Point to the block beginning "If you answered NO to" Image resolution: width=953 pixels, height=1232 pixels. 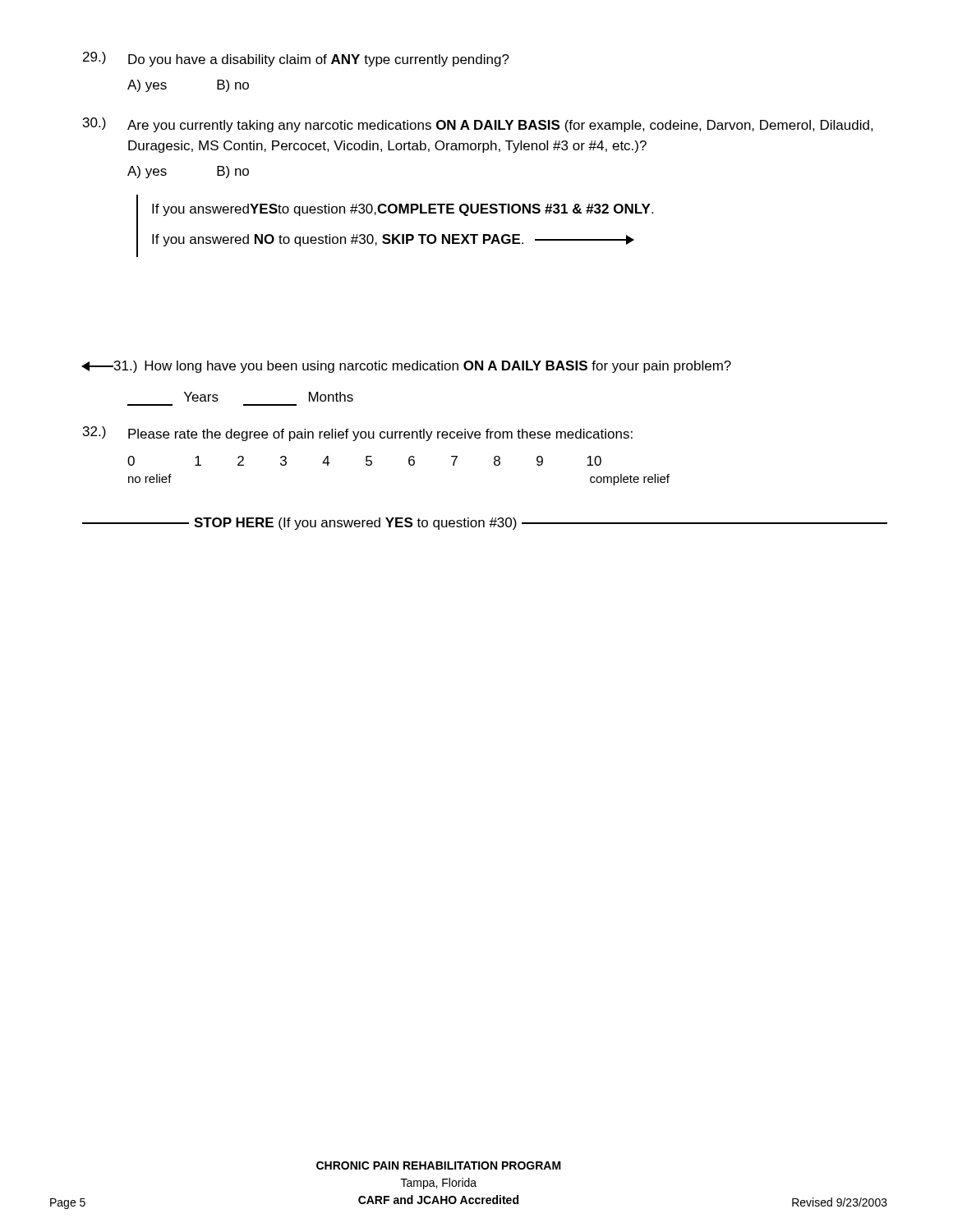392,240
